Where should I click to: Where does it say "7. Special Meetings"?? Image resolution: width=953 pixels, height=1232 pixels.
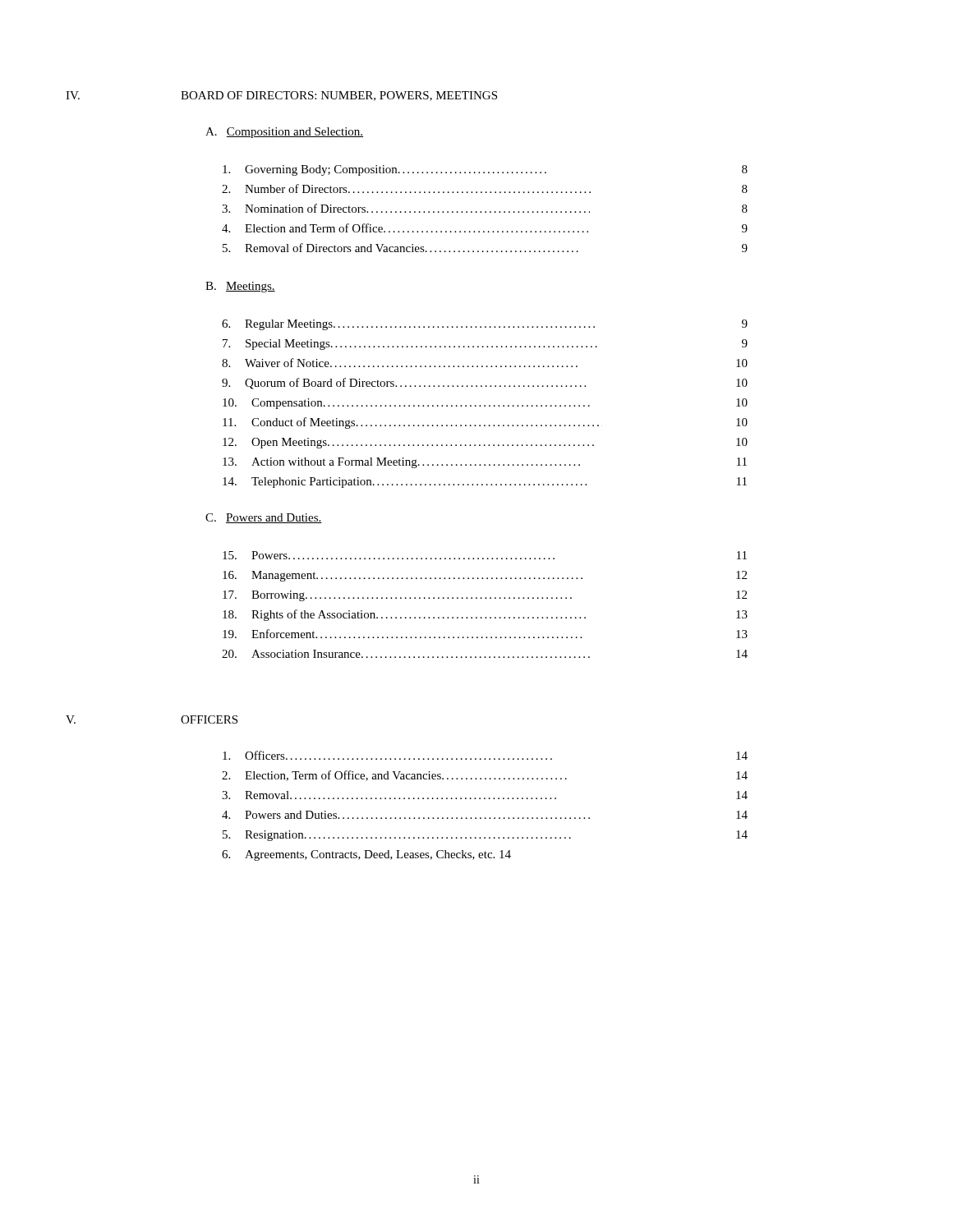coord(485,344)
